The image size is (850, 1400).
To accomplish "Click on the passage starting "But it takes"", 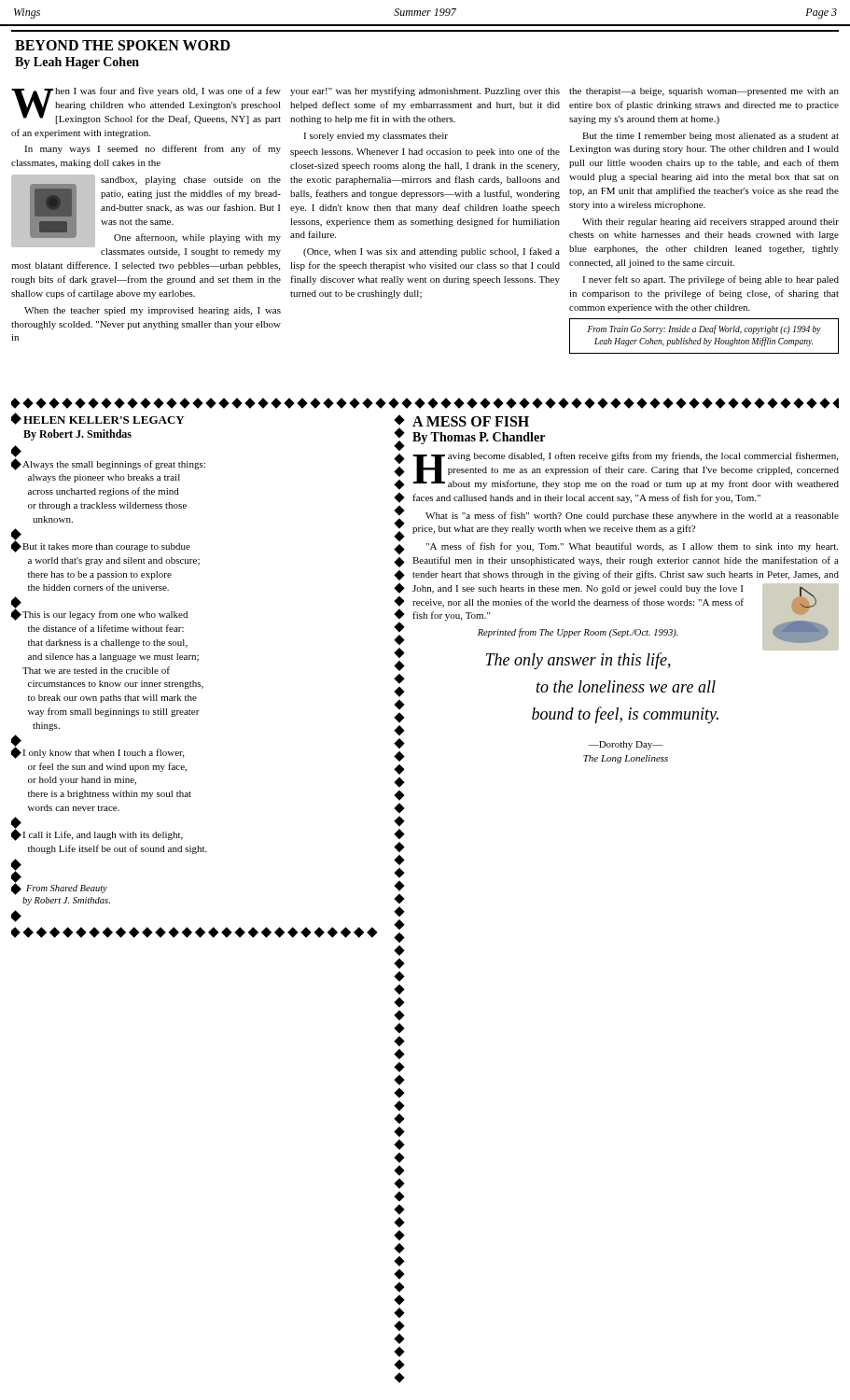I will tap(106, 567).
